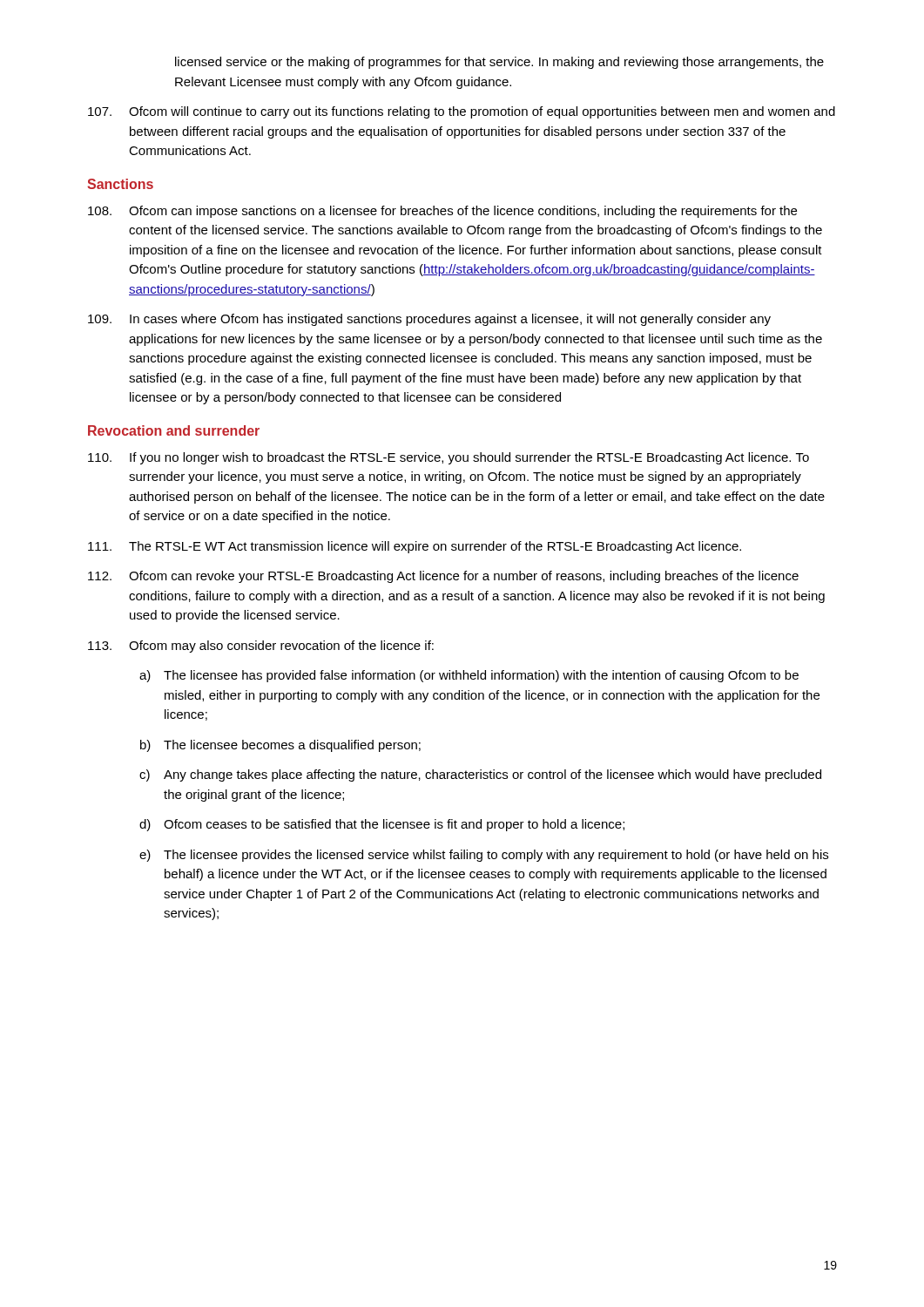The height and width of the screenshot is (1307, 924).
Task: Where is the passage that starts "112. Ofcom can revoke your RTSL-E"?
Action: 462,596
